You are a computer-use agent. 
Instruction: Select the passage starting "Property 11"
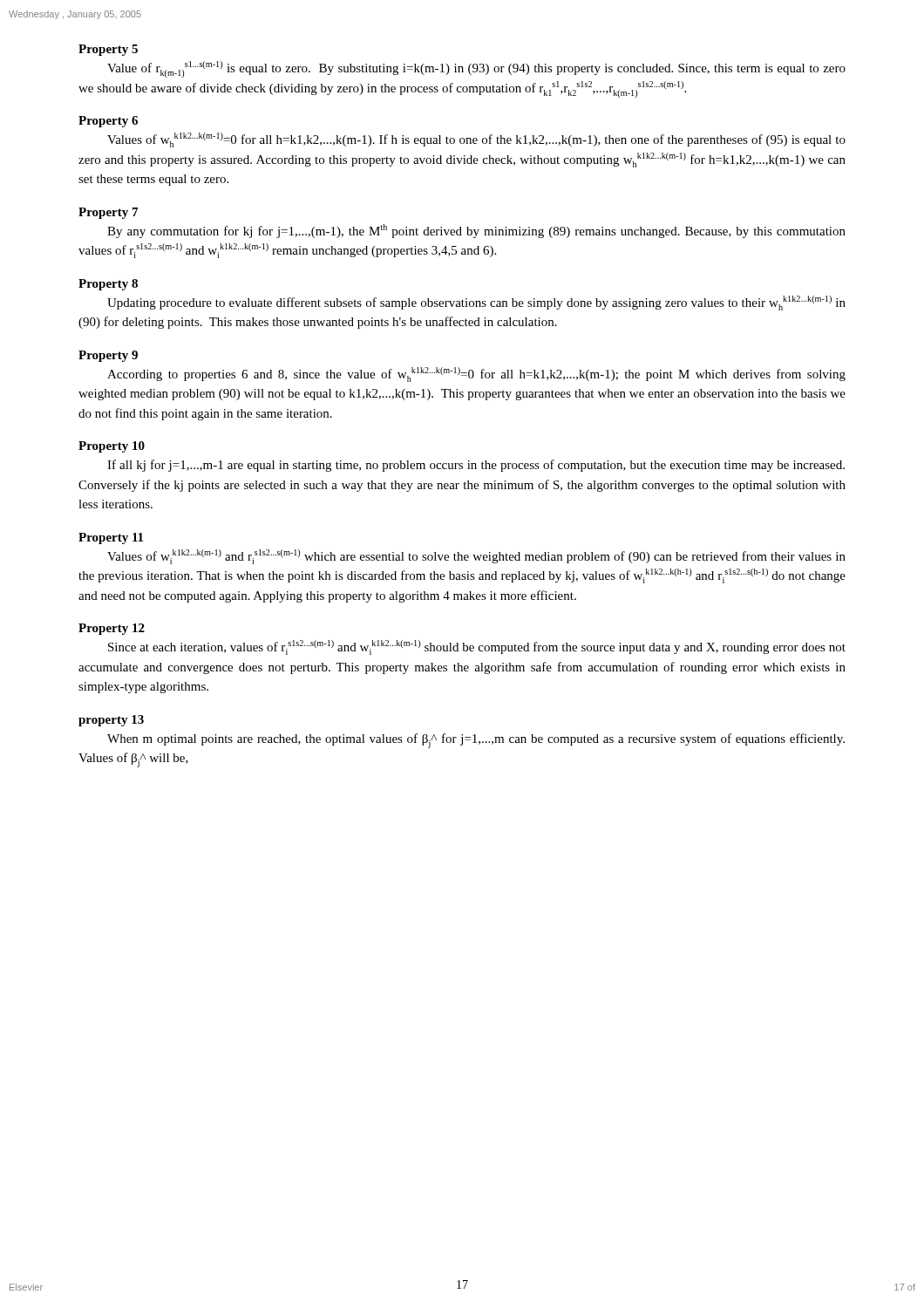coord(111,537)
